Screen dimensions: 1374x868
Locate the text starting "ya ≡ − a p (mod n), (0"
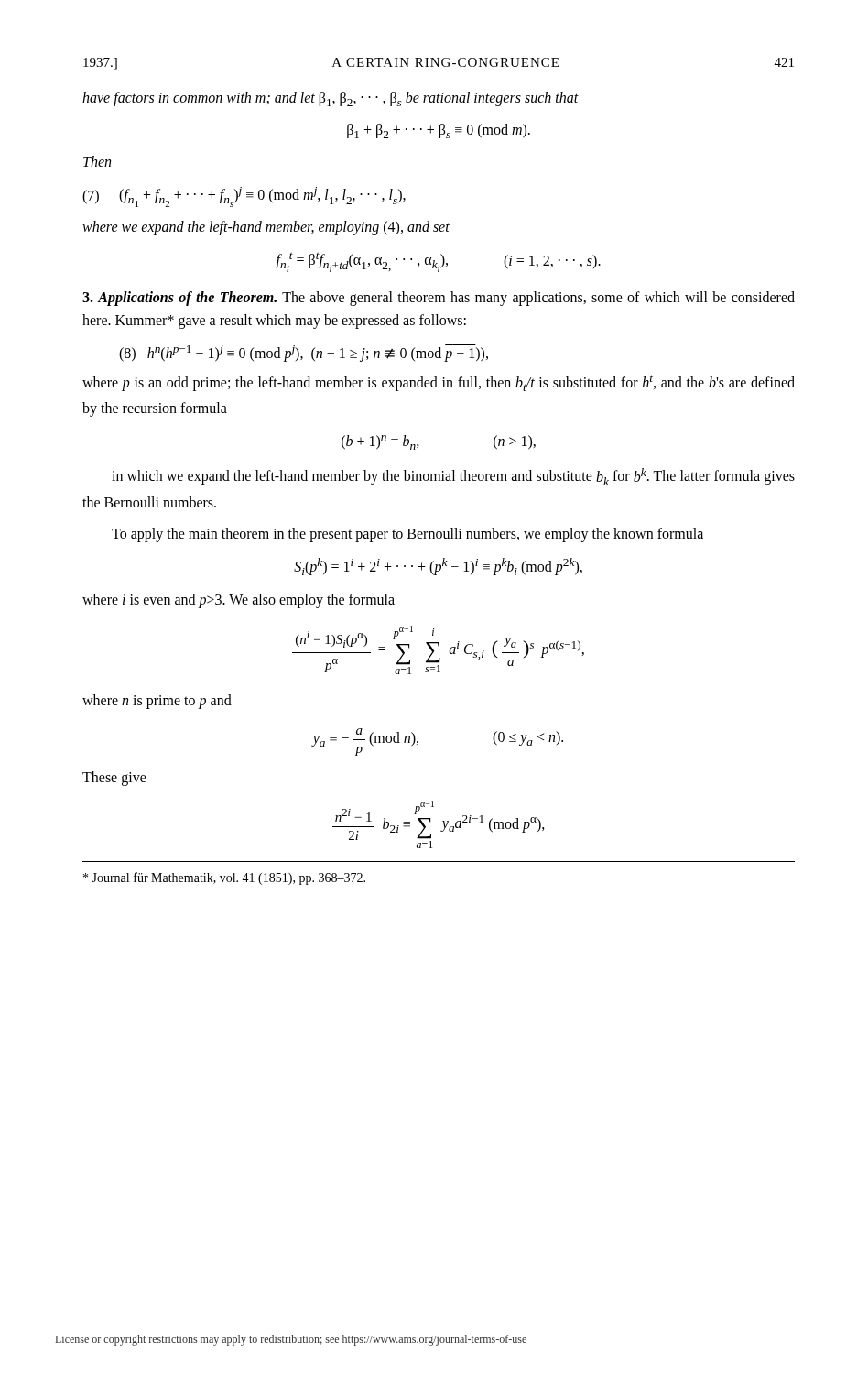pos(358,740)
